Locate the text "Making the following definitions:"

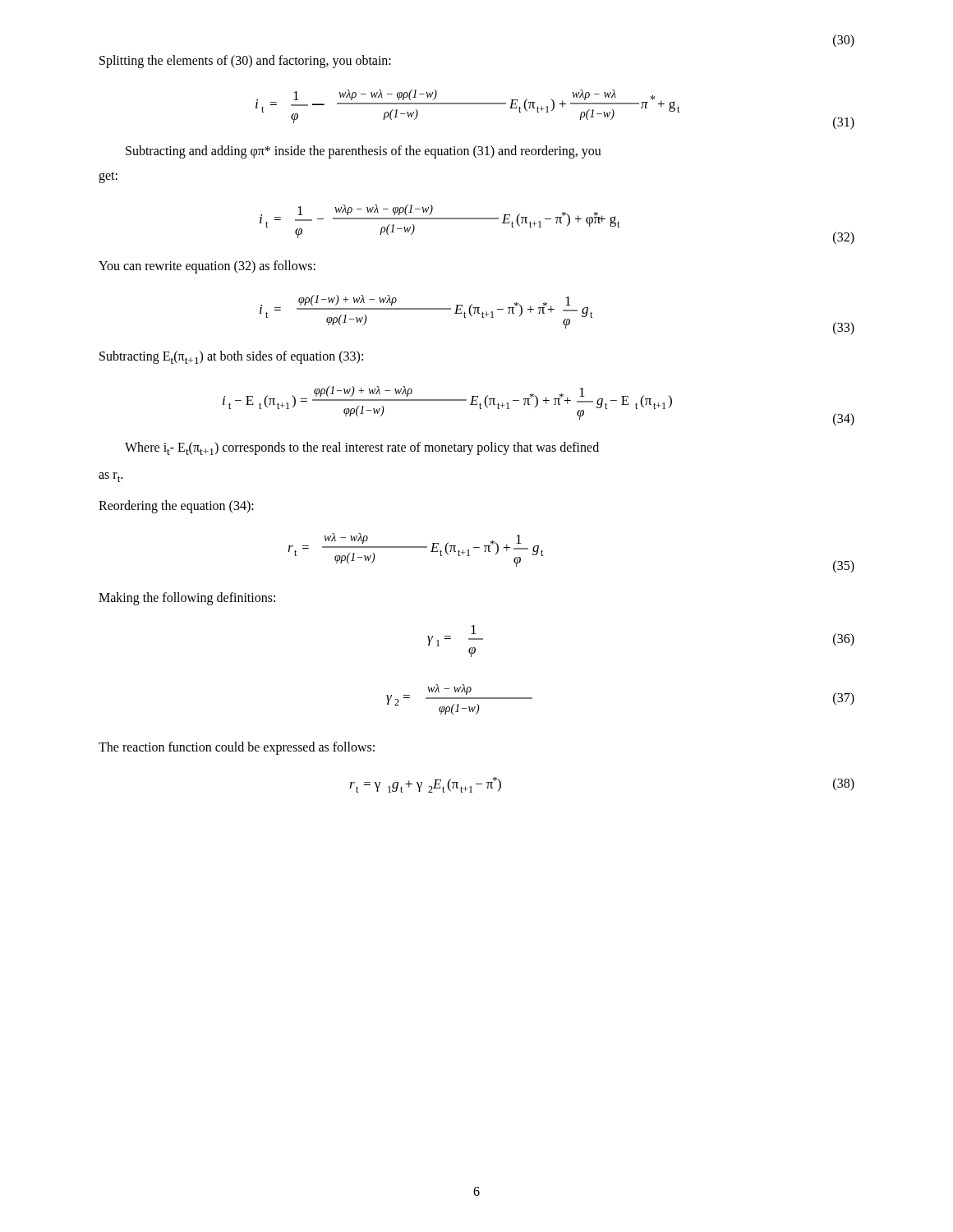[187, 597]
